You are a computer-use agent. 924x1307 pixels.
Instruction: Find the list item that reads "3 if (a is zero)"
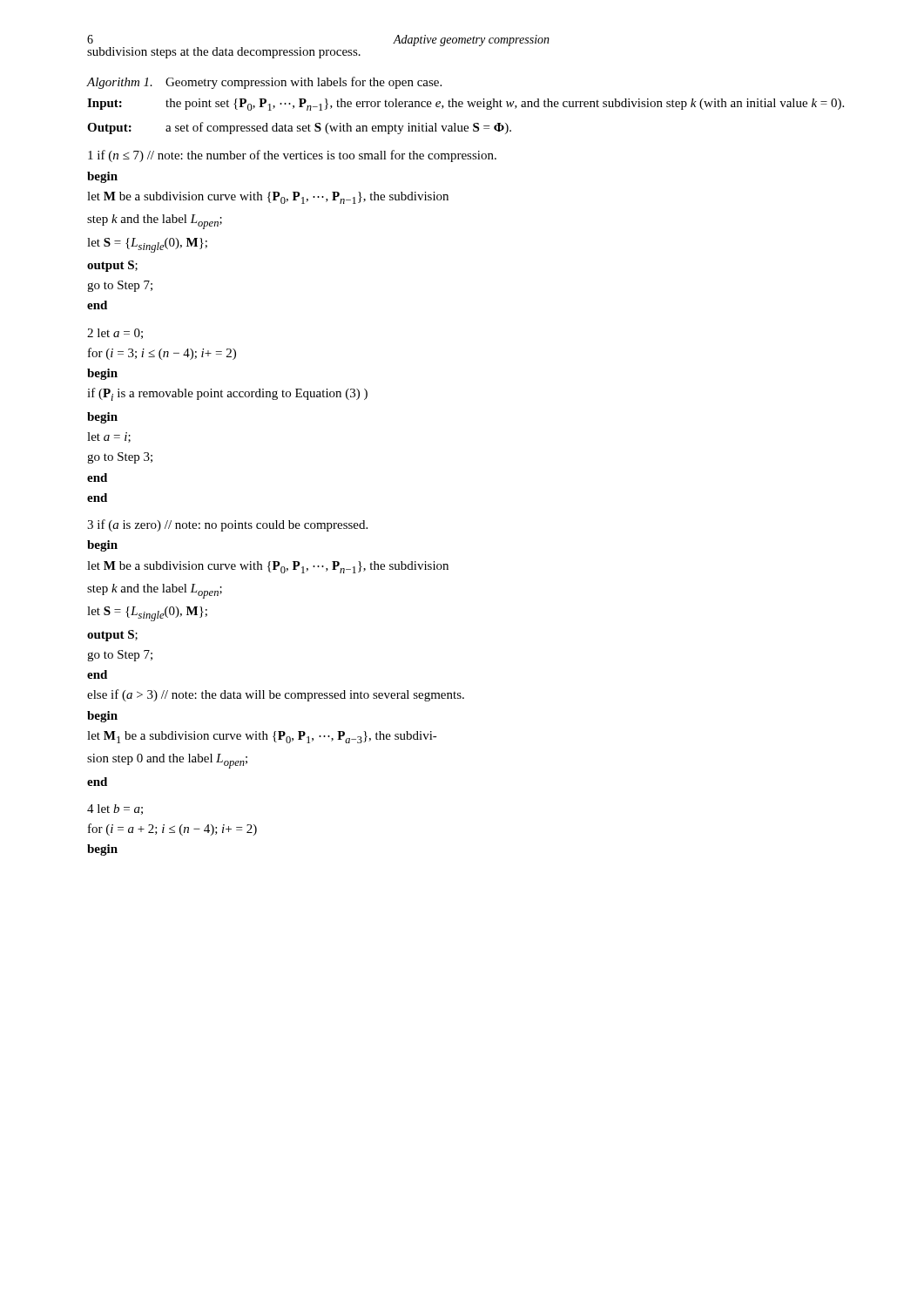pos(227,525)
